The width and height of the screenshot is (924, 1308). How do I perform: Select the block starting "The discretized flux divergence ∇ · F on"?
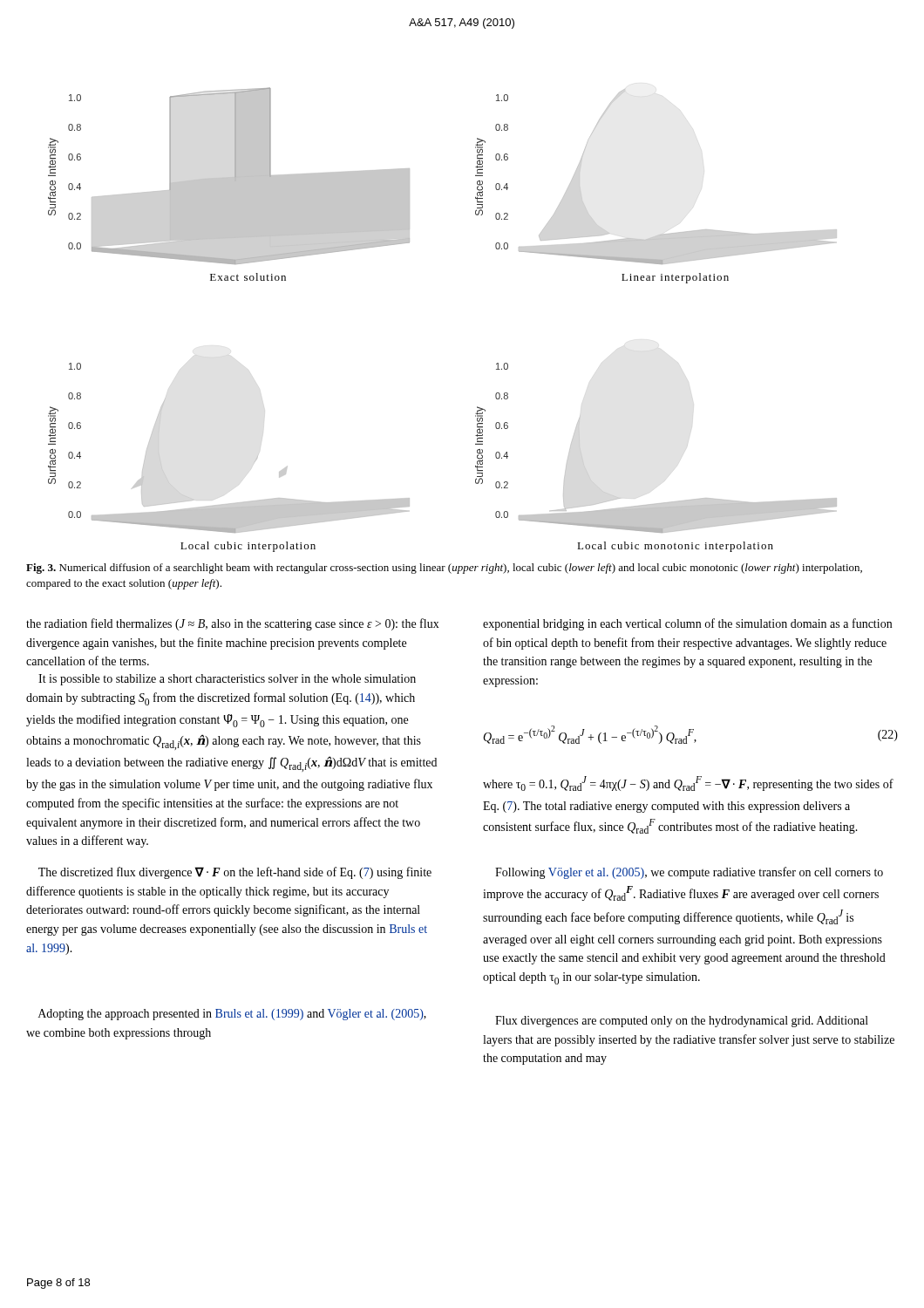click(229, 910)
